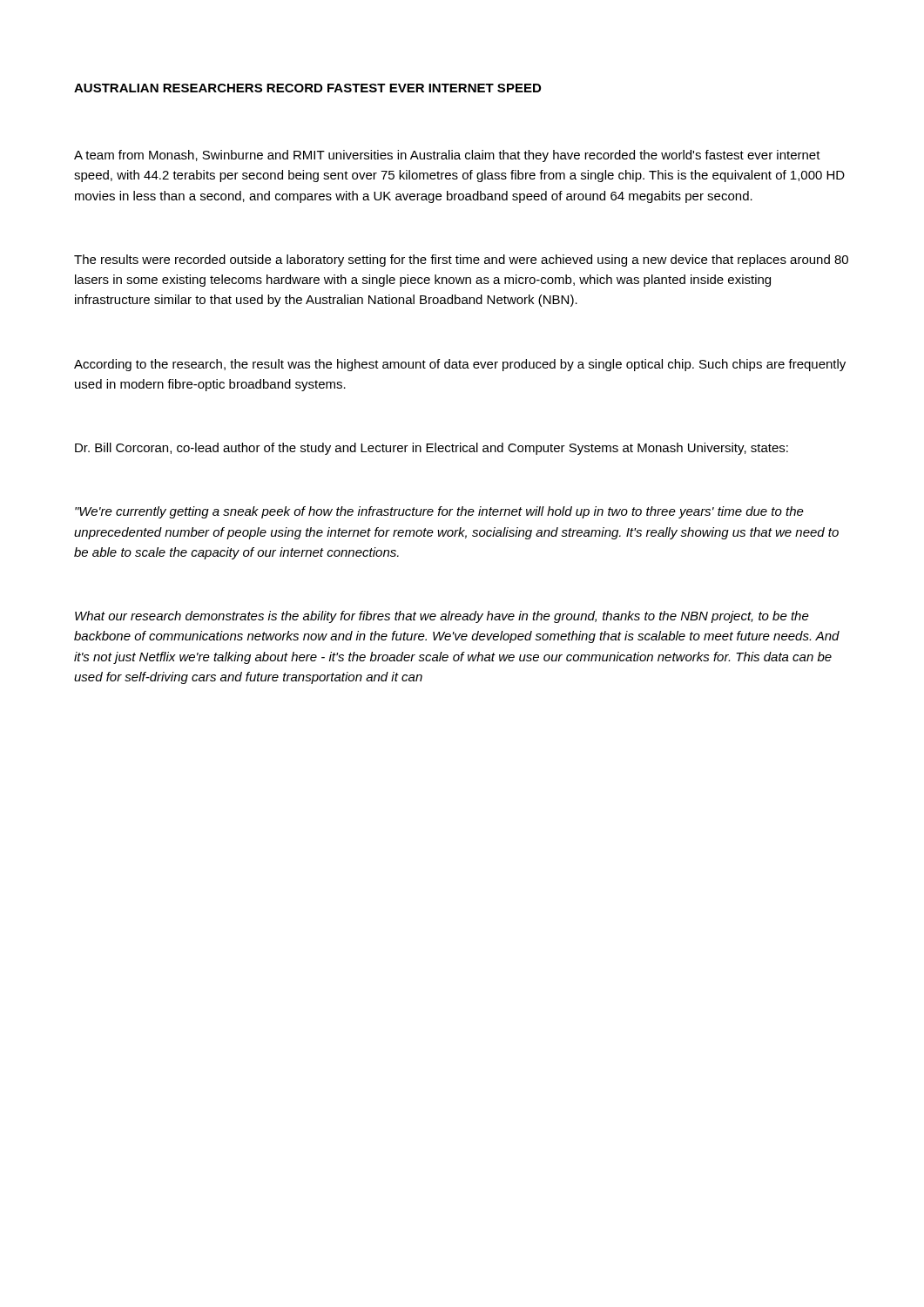This screenshot has height=1307, width=924.
Task: Point to the block beginning "According to the research, the result"
Action: tap(460, 373)
